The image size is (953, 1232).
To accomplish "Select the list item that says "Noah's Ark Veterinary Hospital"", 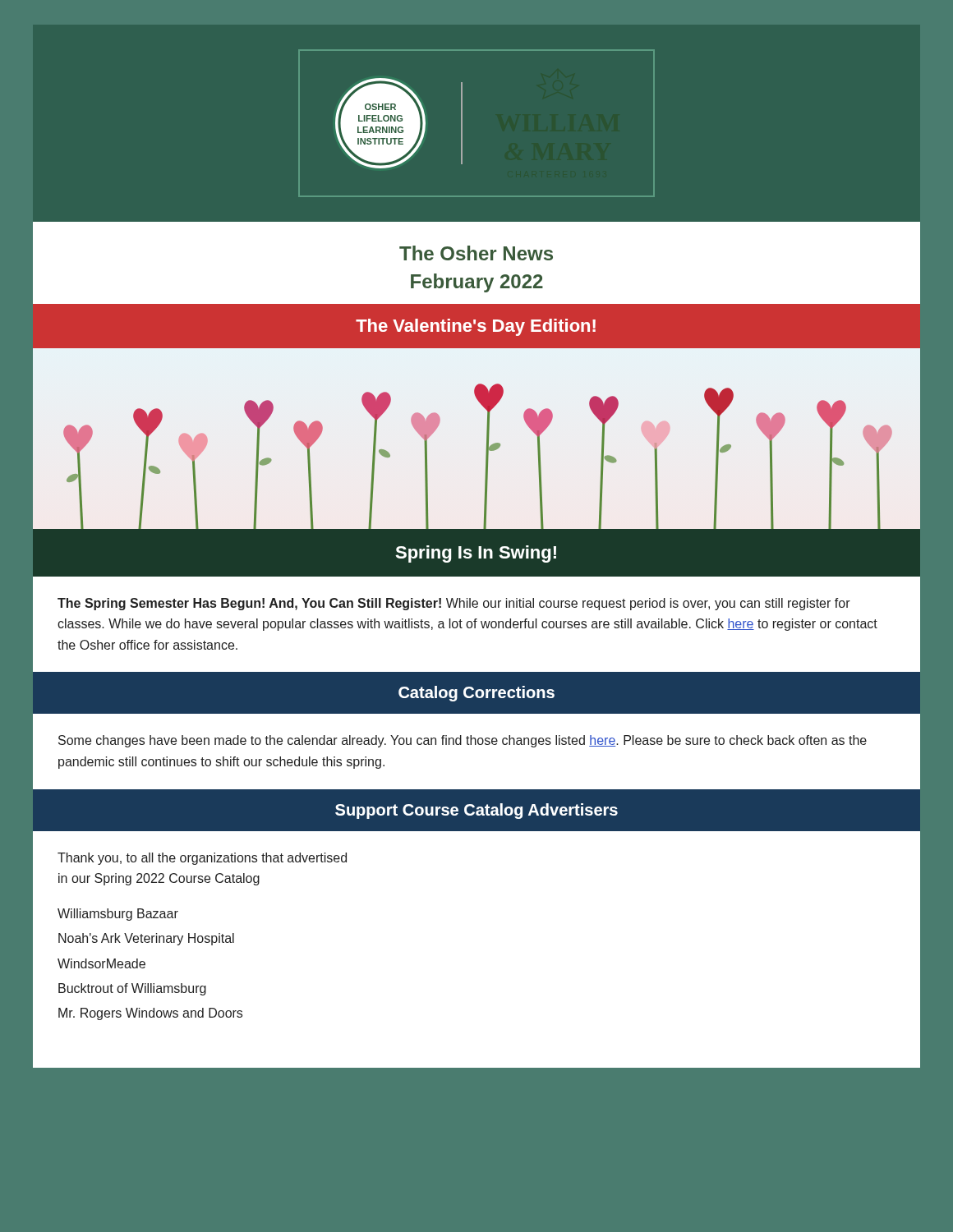I will pyautogui.click(x=146, y=938).
